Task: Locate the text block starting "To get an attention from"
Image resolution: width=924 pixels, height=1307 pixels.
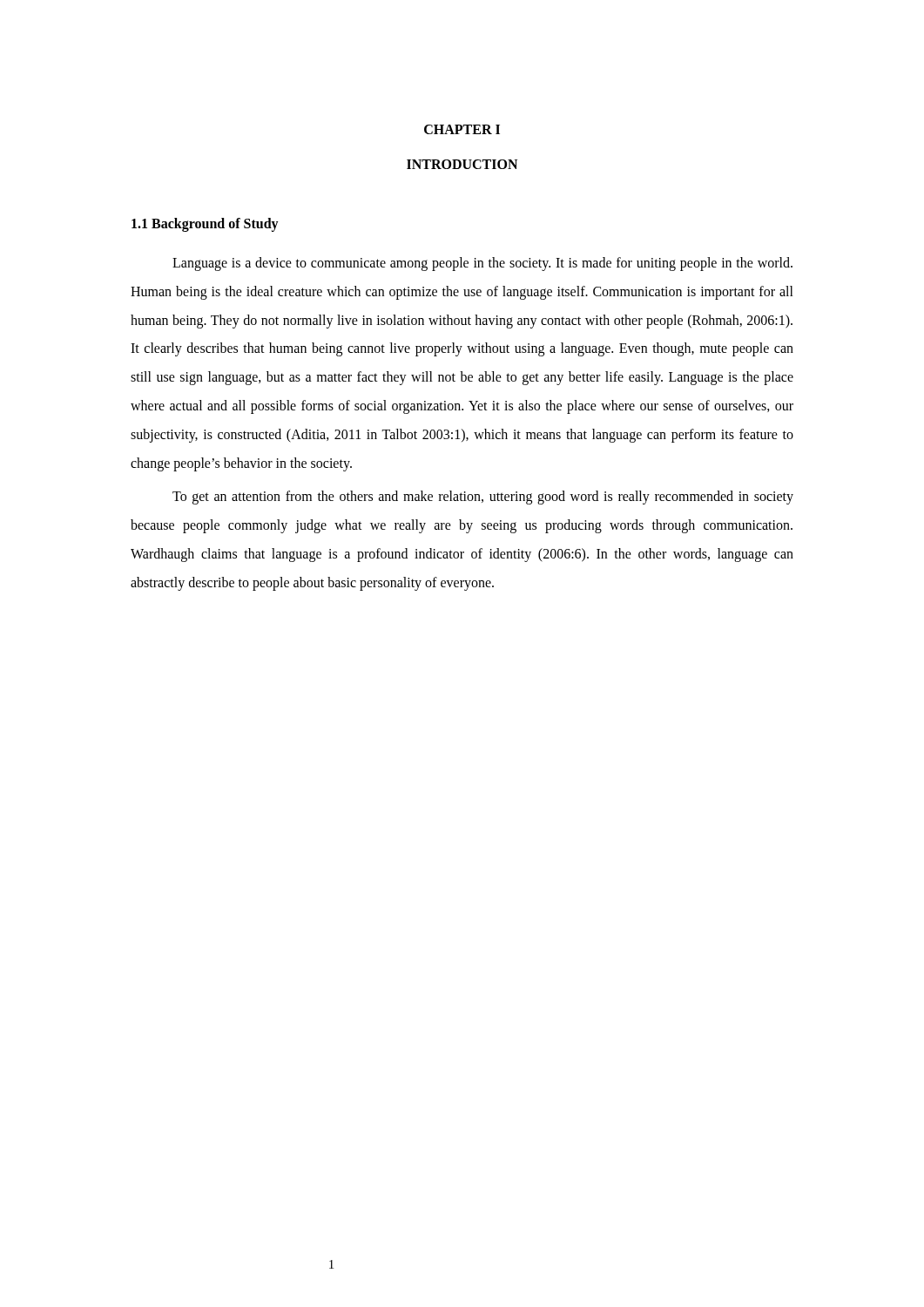Action: [x=462, y=540]
